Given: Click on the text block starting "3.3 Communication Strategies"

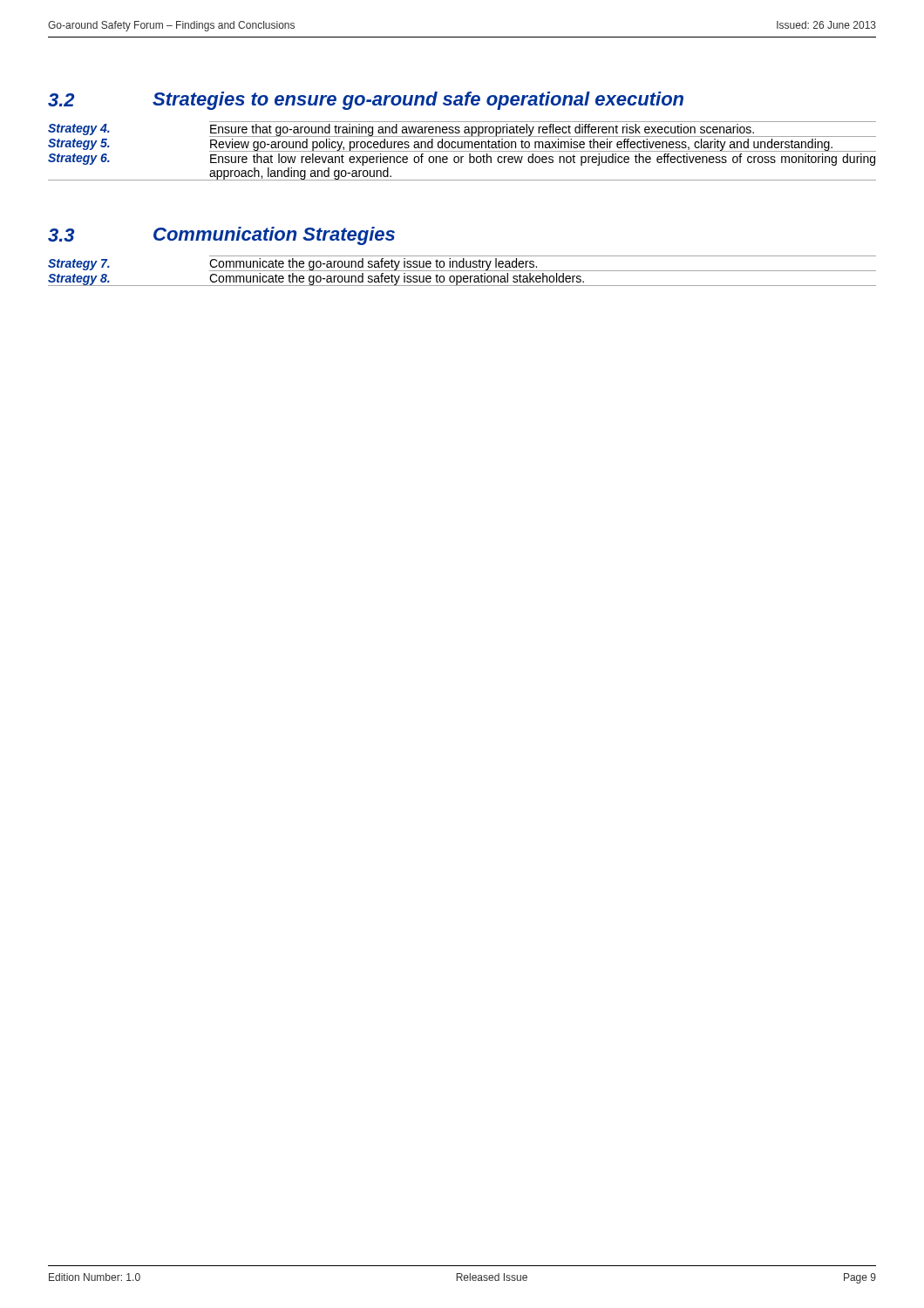Looking at the screenshot, I should point(221,236).
